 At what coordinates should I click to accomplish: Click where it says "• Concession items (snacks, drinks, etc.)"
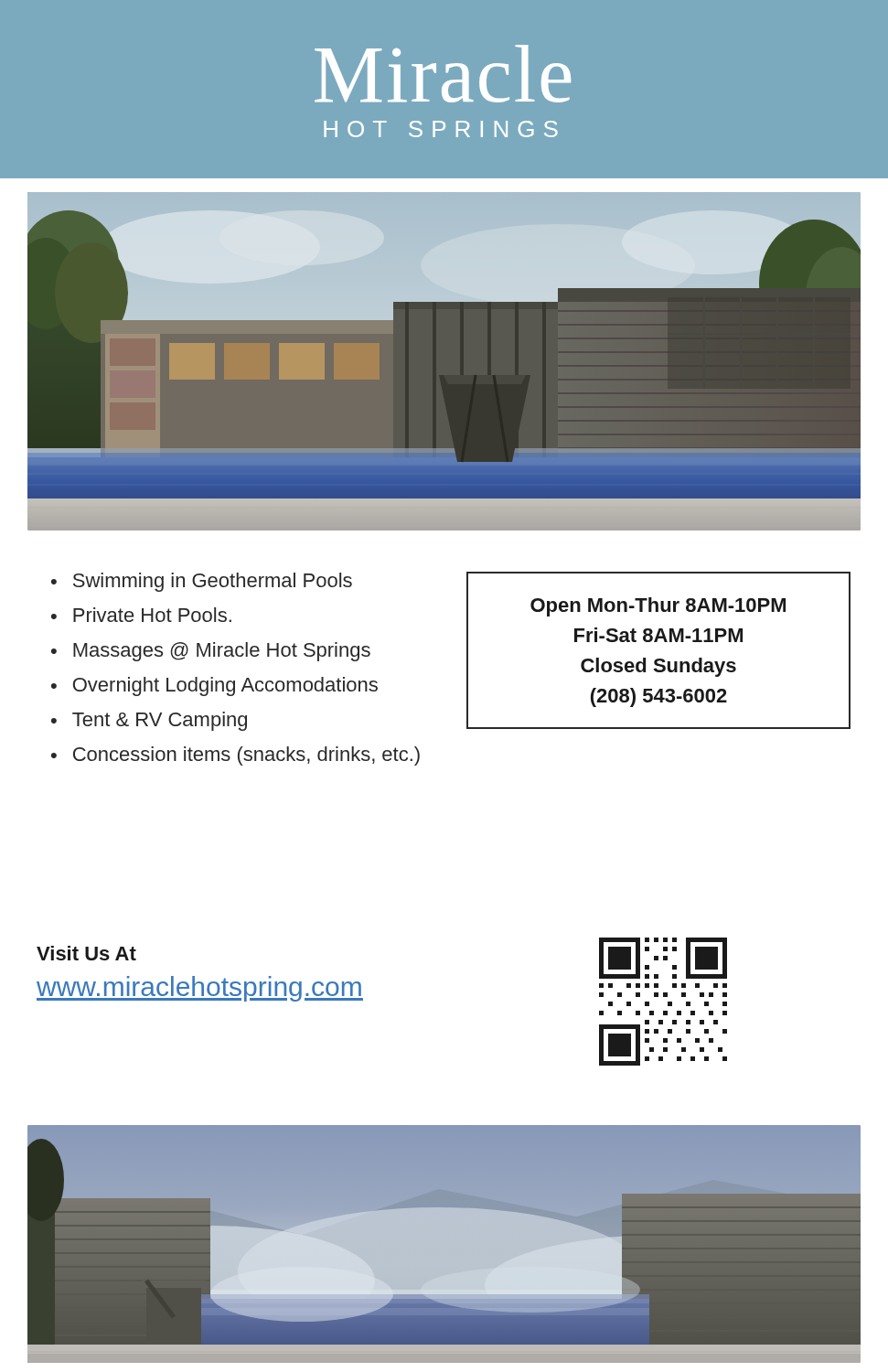point(236,755)
